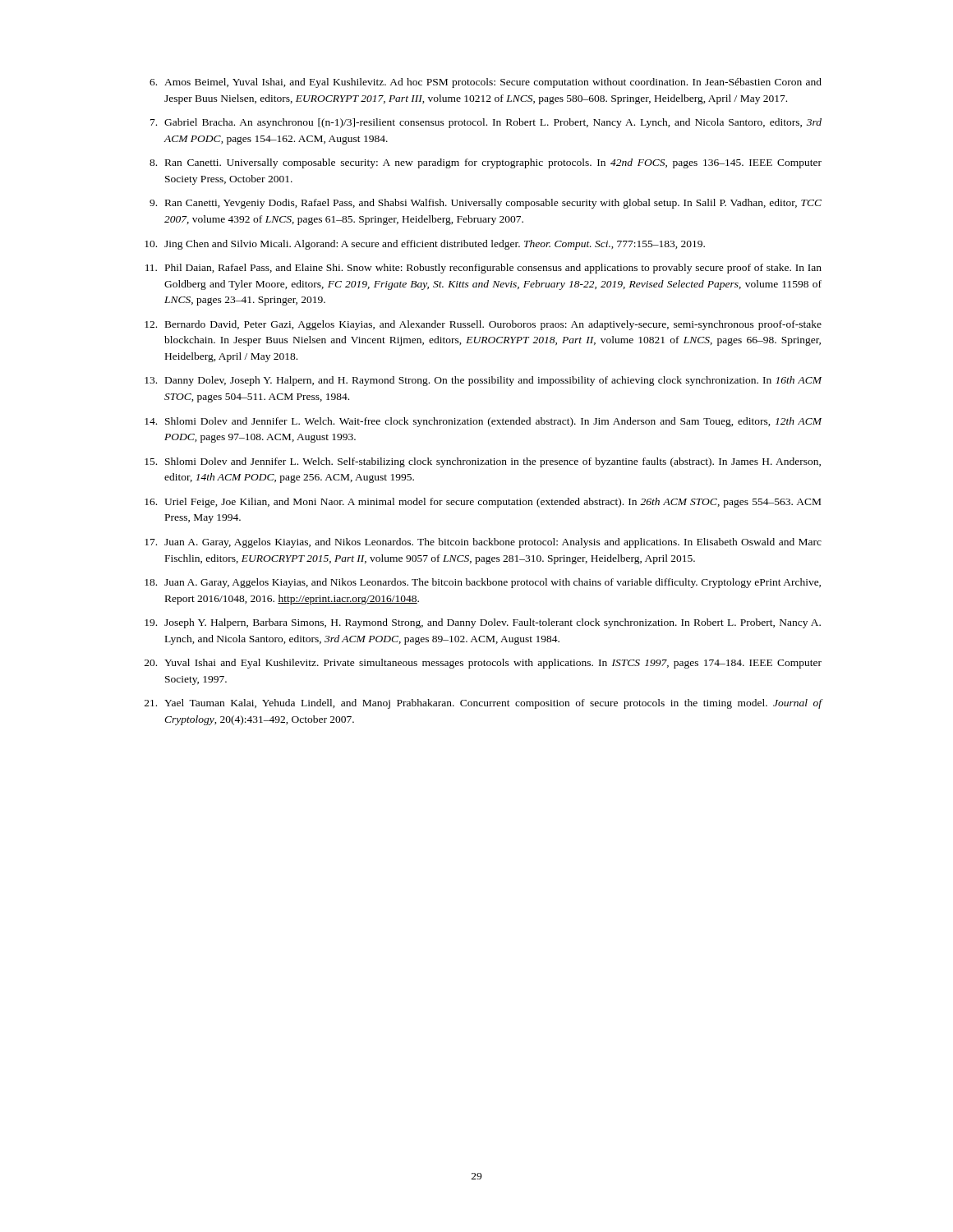This screenshot has height=1232, width=953.
Task: Find the text starting "15. Shlomi Dolev and Jennifer L."
Action: pyautogui.click(x=476, y=469)
